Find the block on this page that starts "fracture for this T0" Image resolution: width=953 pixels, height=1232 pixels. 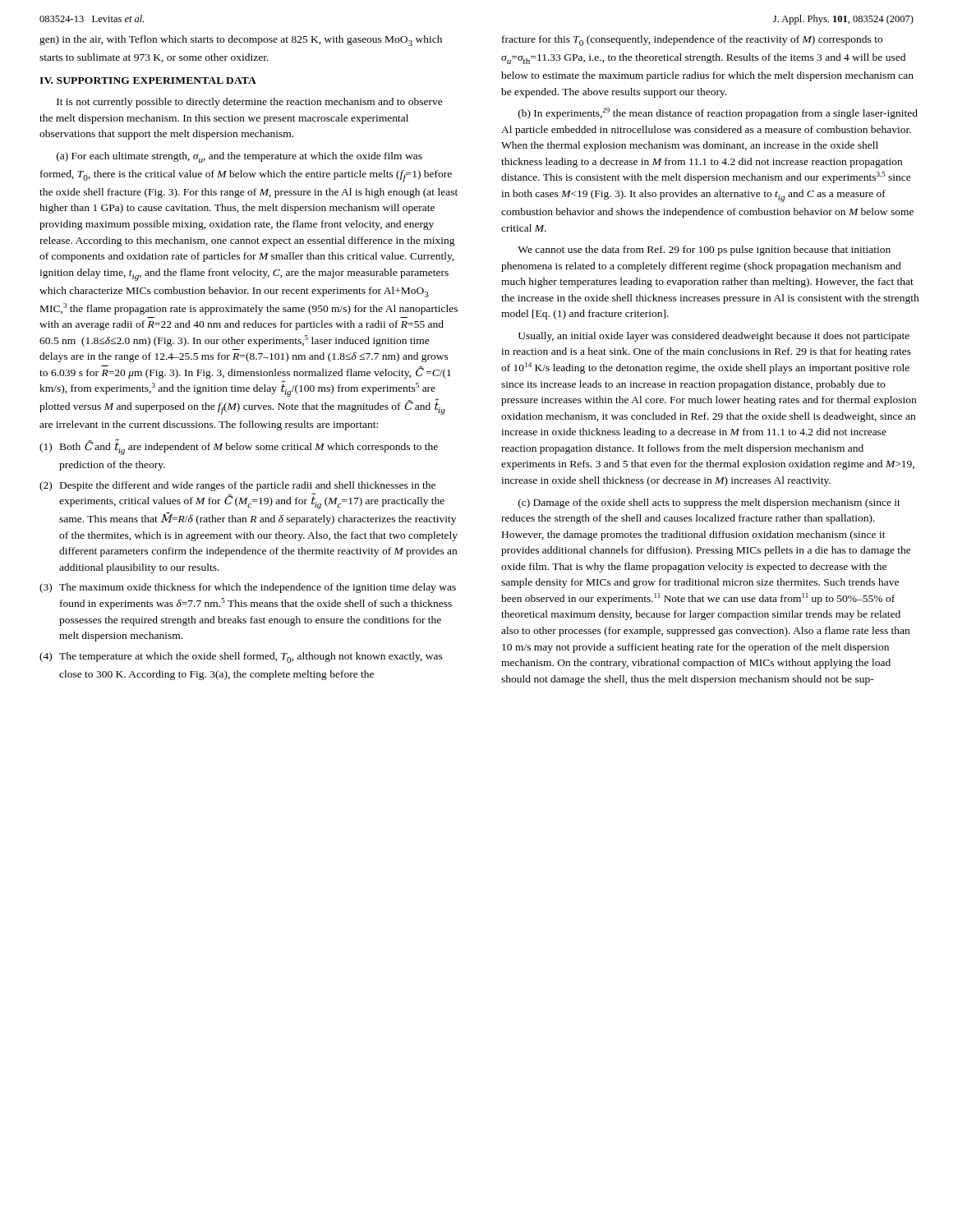pos(711,65)
